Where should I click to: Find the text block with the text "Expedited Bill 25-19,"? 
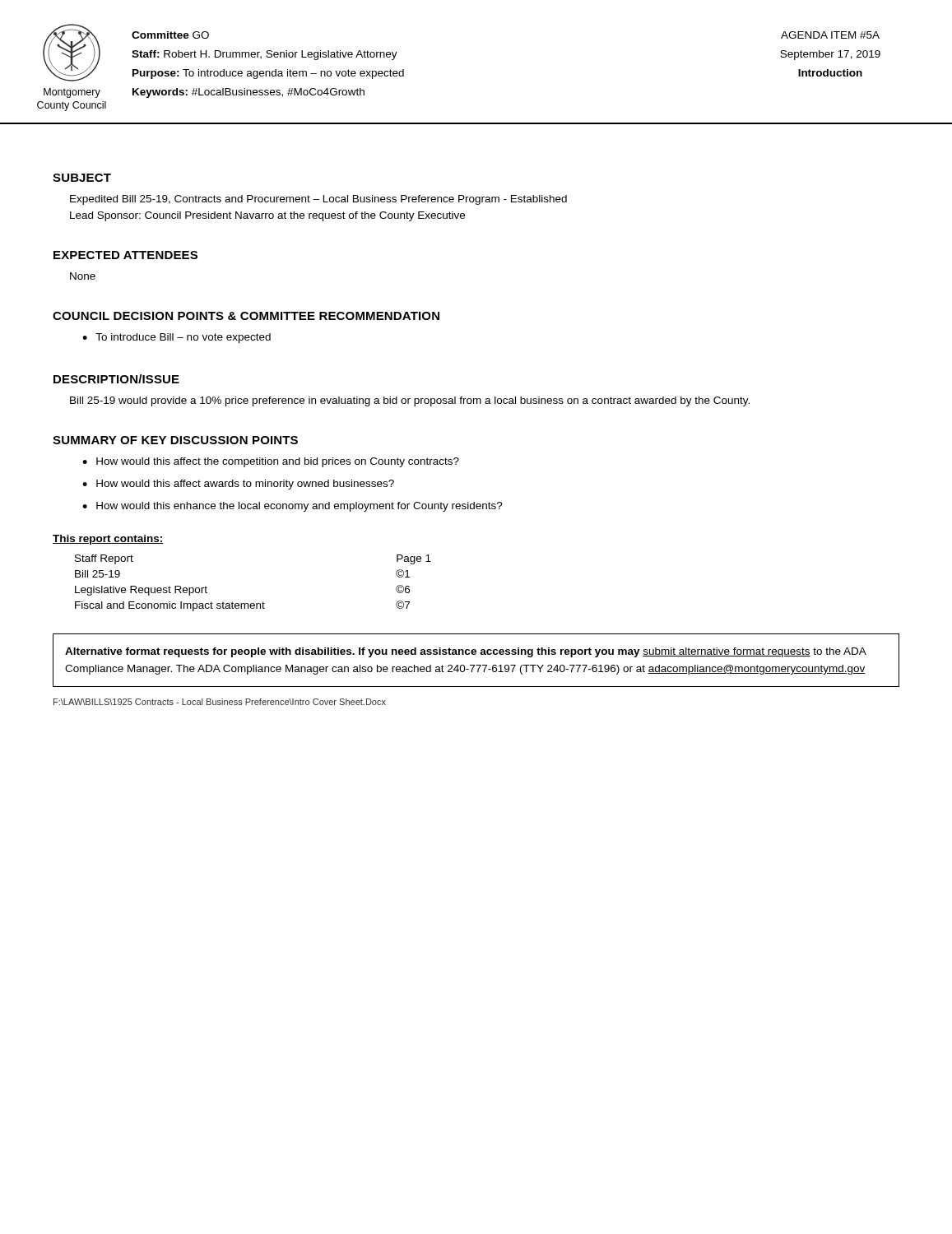coord(318,207)
